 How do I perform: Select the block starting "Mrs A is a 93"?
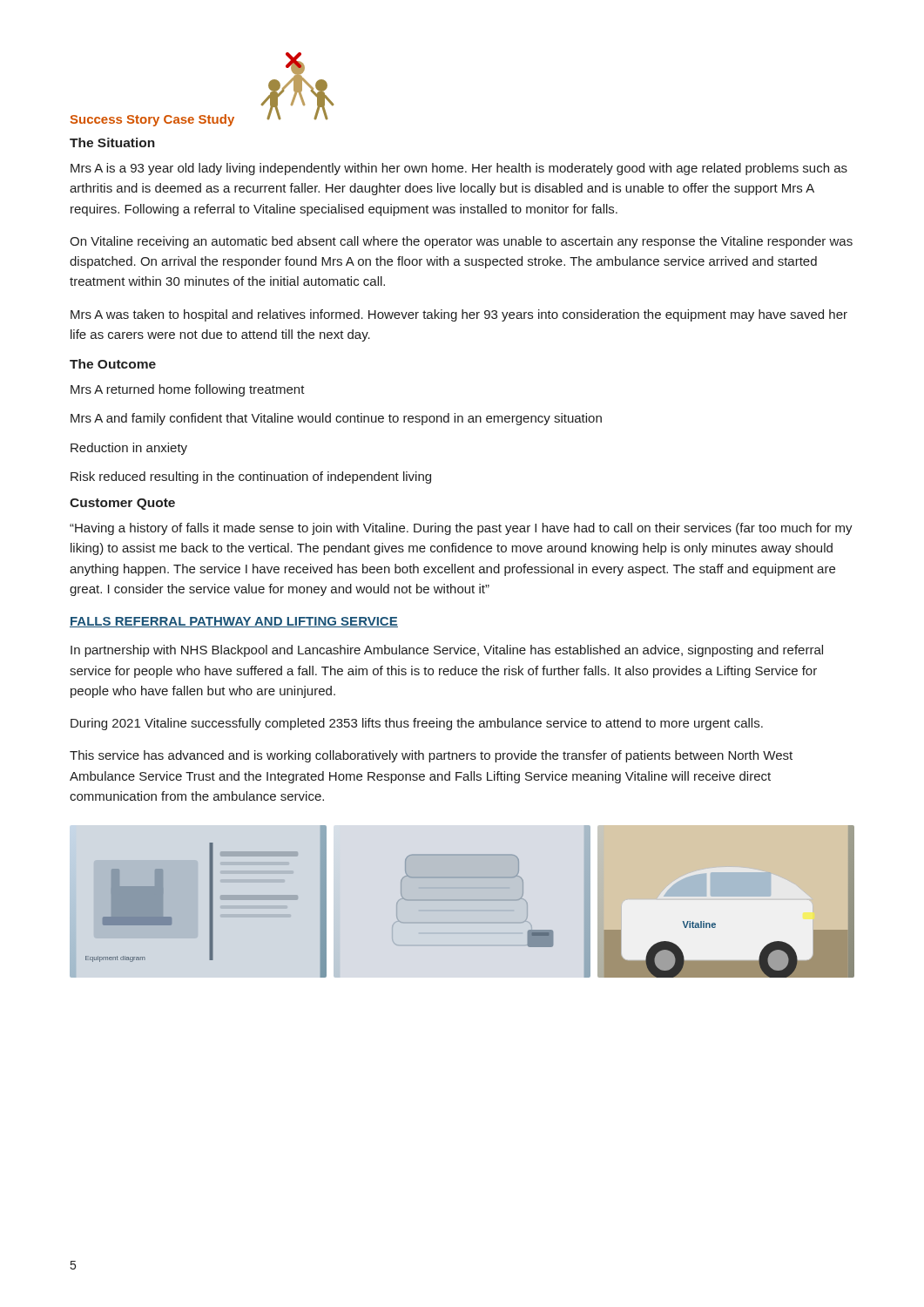tap(462, 188)
